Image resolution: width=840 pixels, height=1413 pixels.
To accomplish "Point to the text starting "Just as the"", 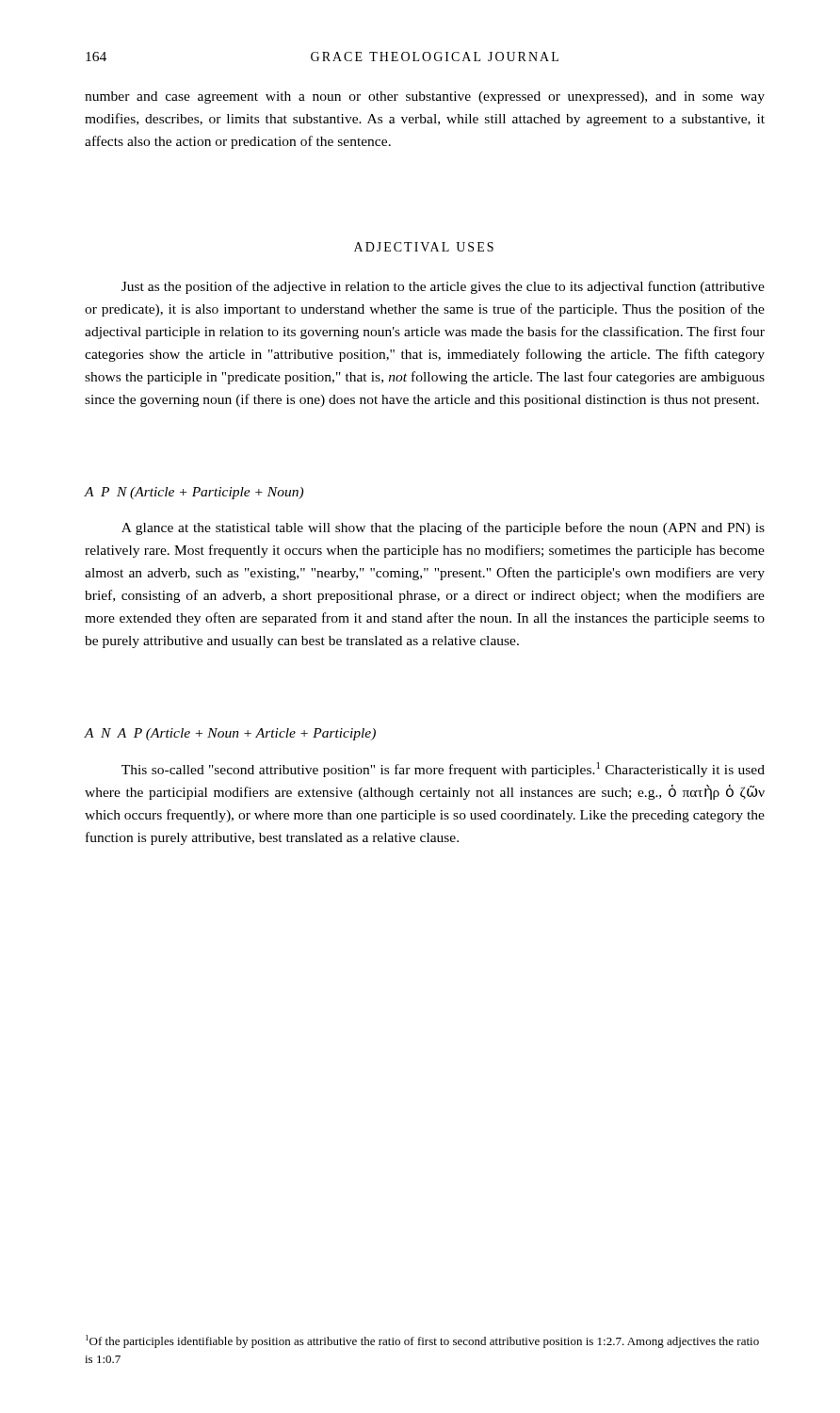I will tap(425, 342).
